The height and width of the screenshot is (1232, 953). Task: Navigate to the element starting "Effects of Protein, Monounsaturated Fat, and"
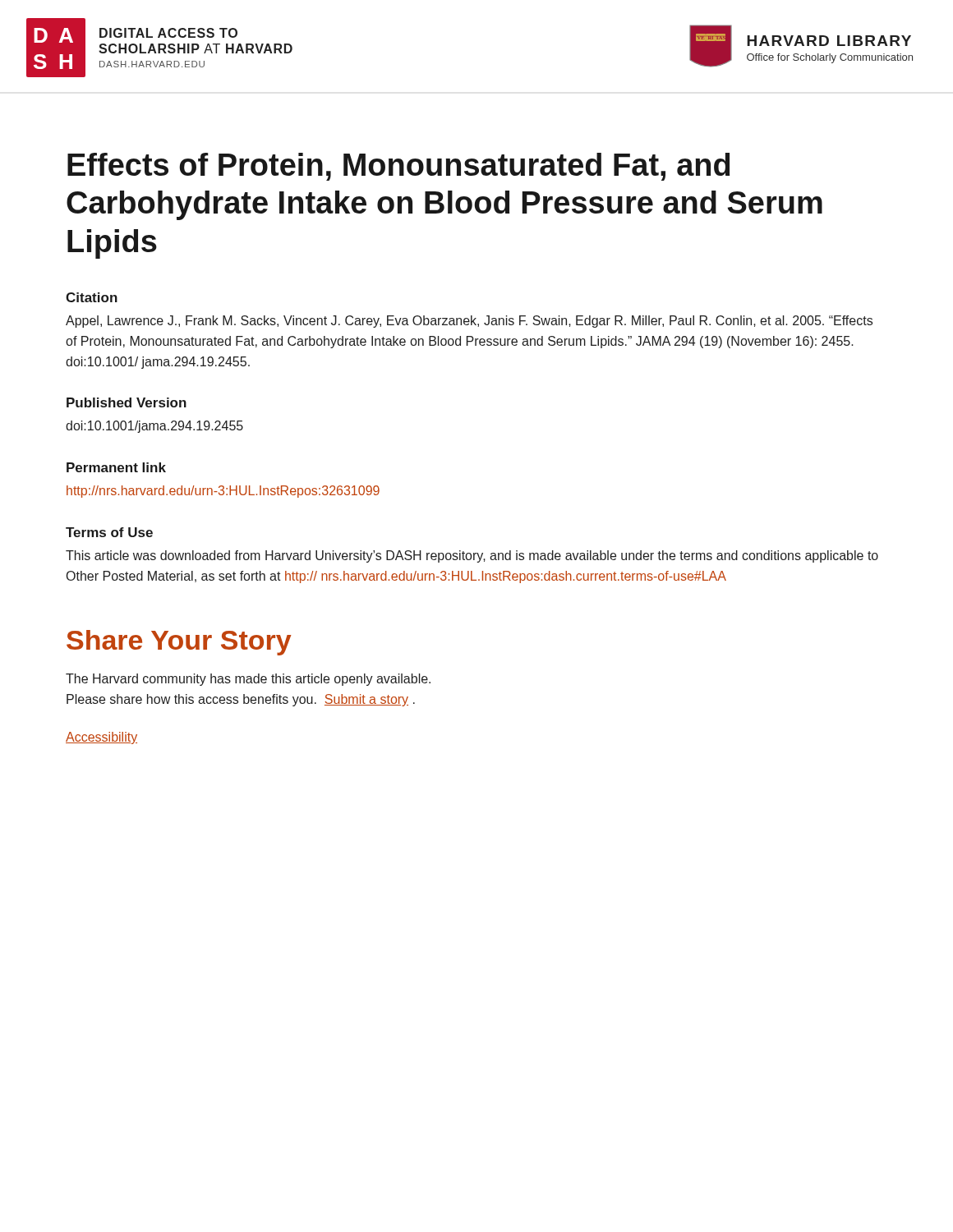click(445, 203)
